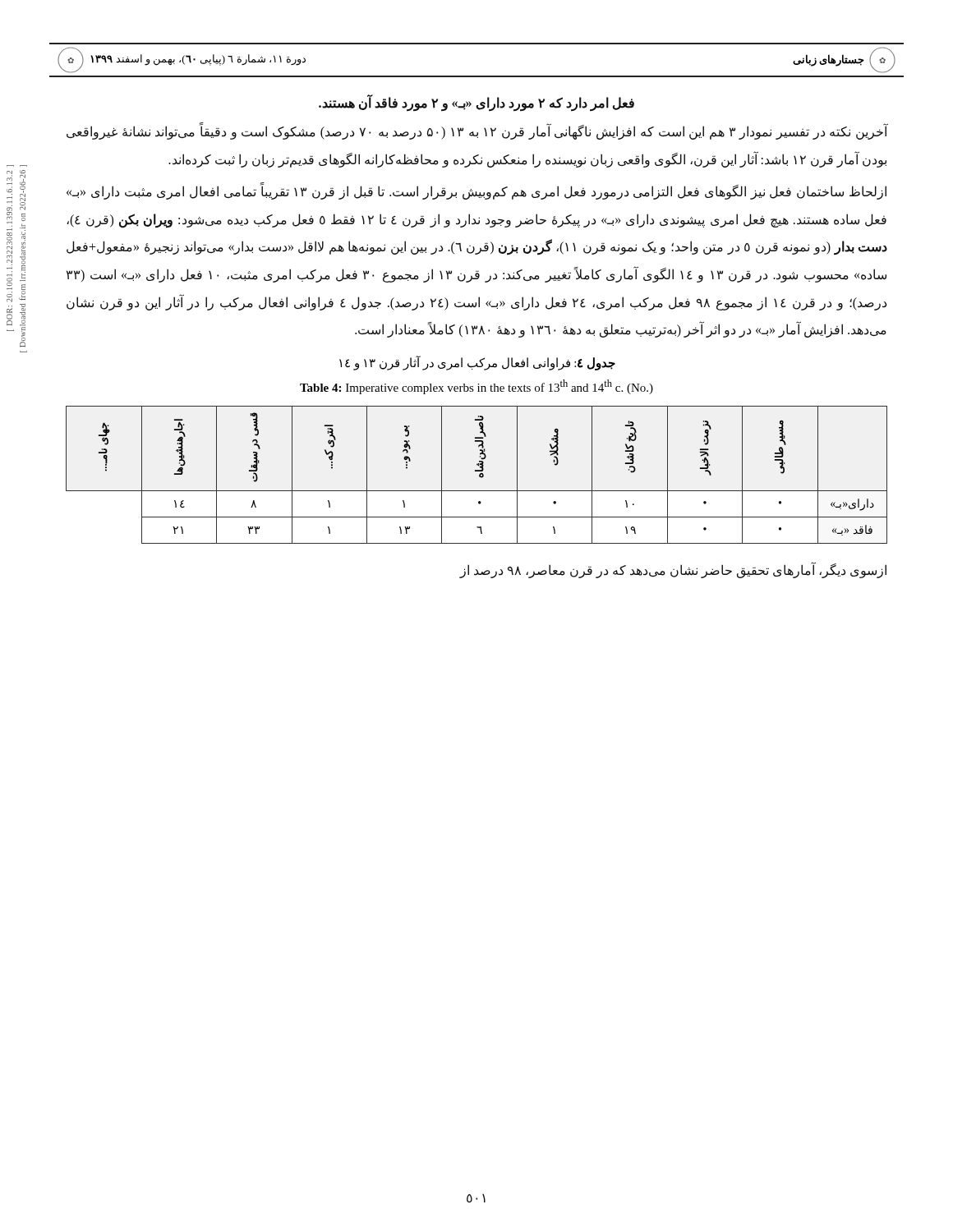953x1232 pixels.
Task: Find the text starting "جدول ٤: فراوانی افعال"
Action: click(x=476, y=375)
